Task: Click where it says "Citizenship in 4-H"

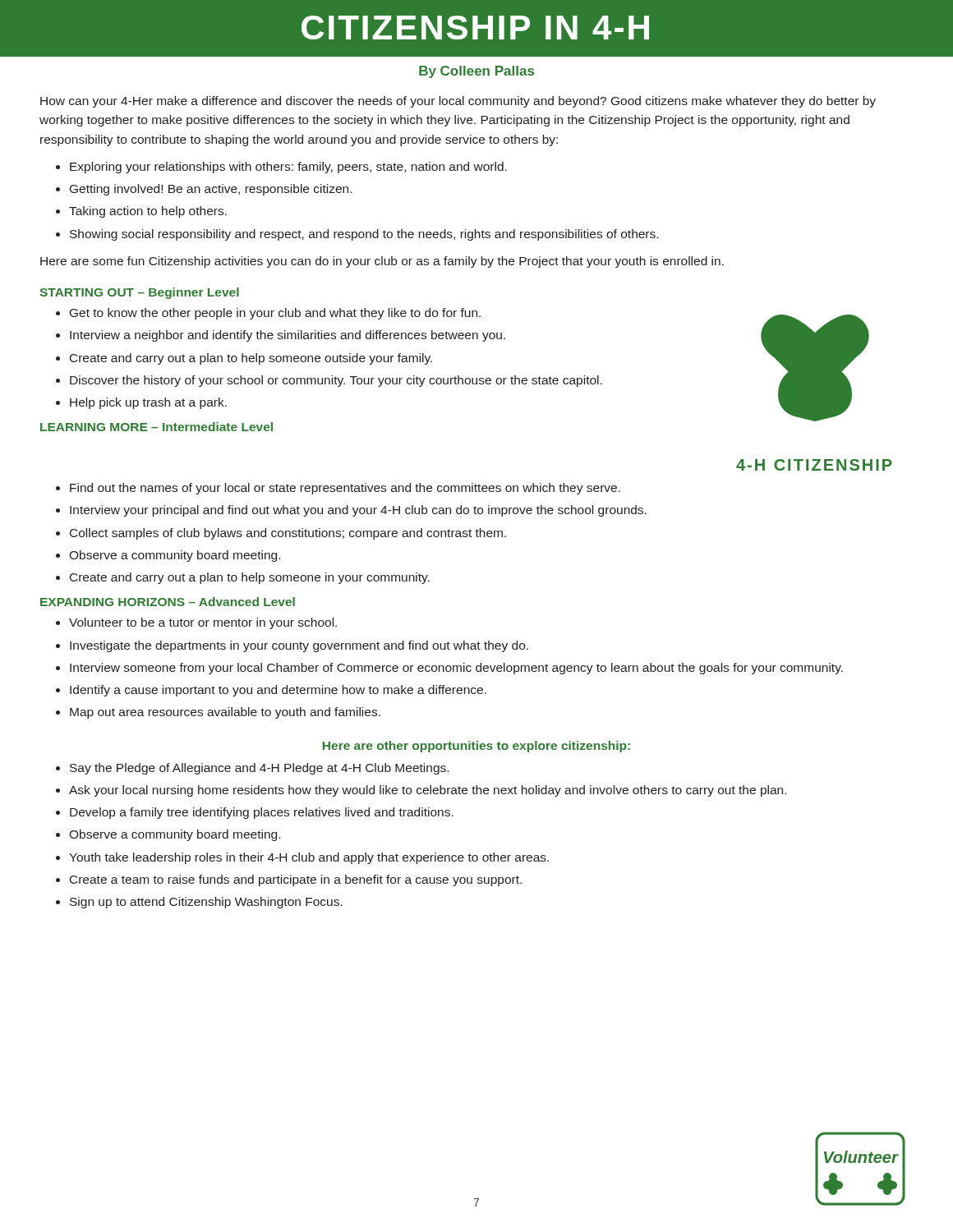Action: click(476, 28)
